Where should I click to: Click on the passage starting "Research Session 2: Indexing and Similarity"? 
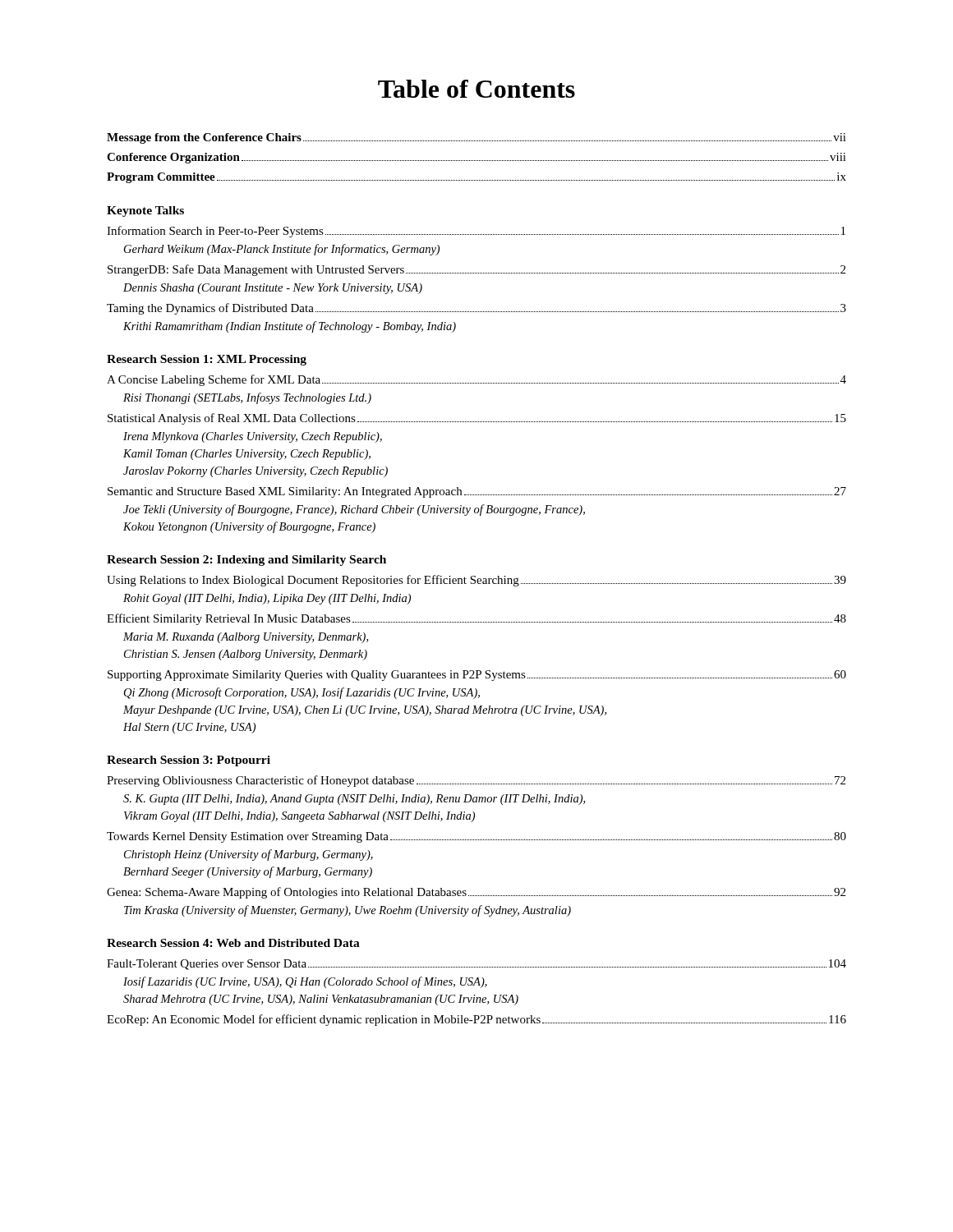[x=247, y=559]
